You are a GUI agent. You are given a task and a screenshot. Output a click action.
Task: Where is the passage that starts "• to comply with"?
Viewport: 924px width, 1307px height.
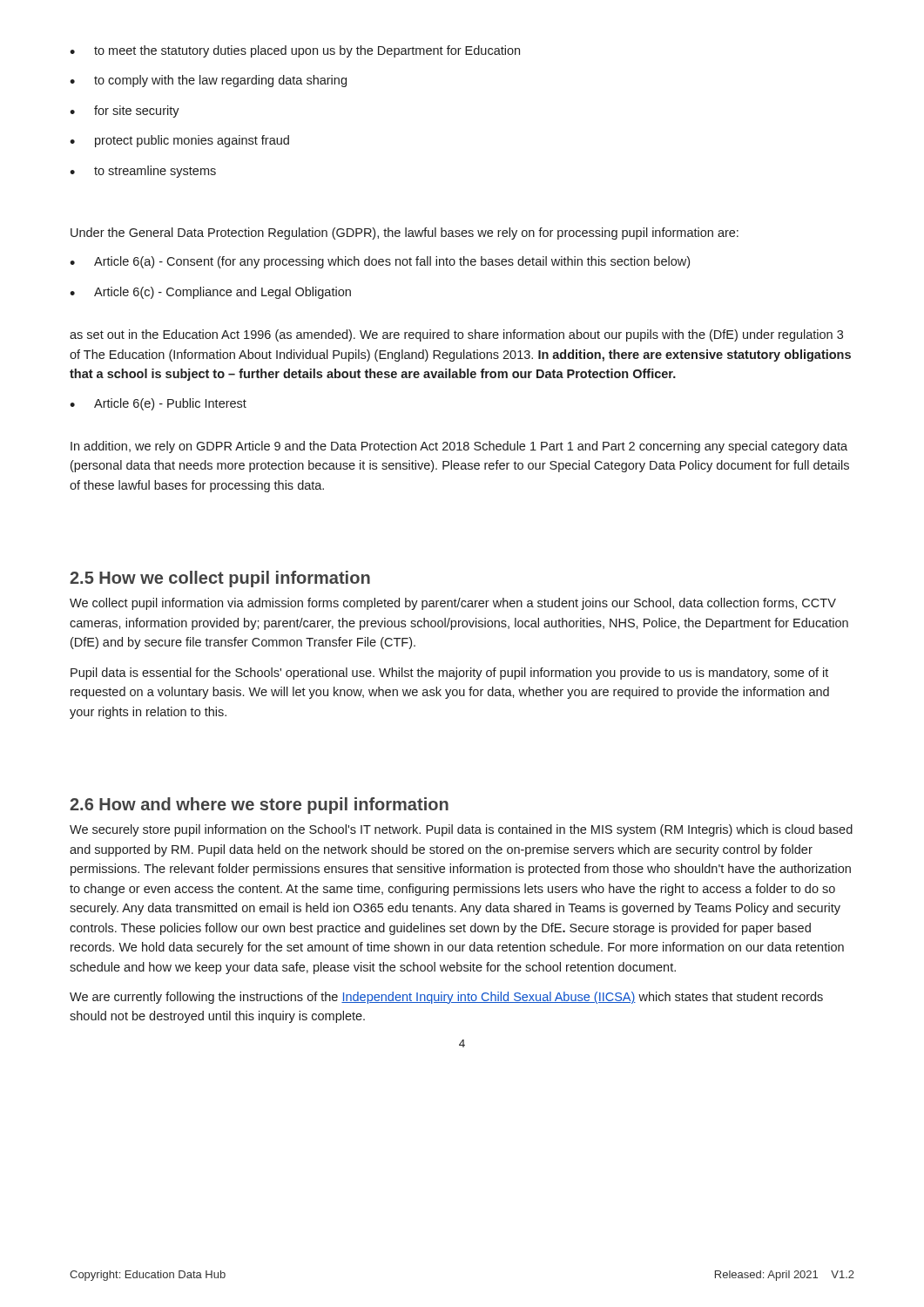(x=208, y=81)
